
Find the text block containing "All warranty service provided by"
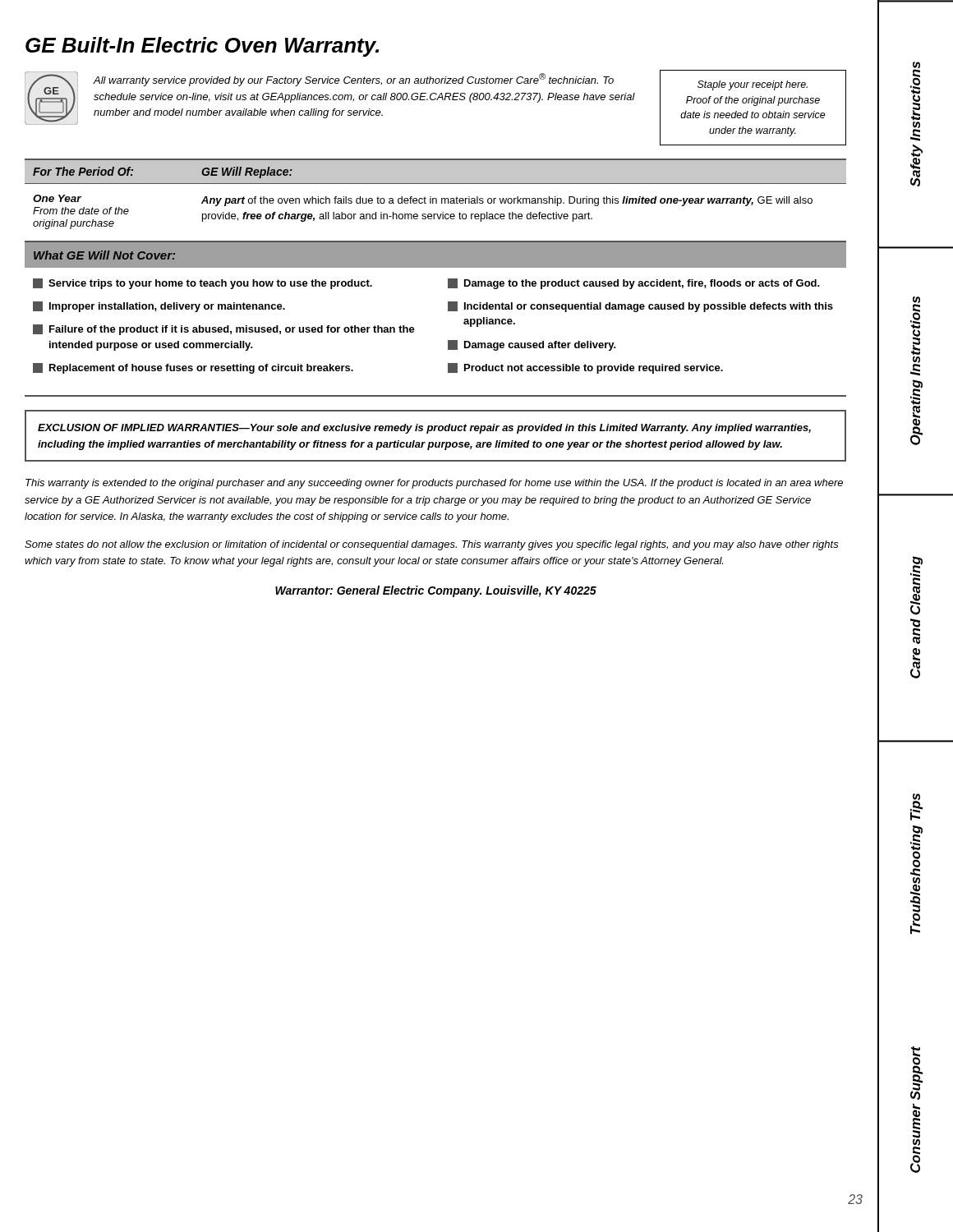coord(364,95)
